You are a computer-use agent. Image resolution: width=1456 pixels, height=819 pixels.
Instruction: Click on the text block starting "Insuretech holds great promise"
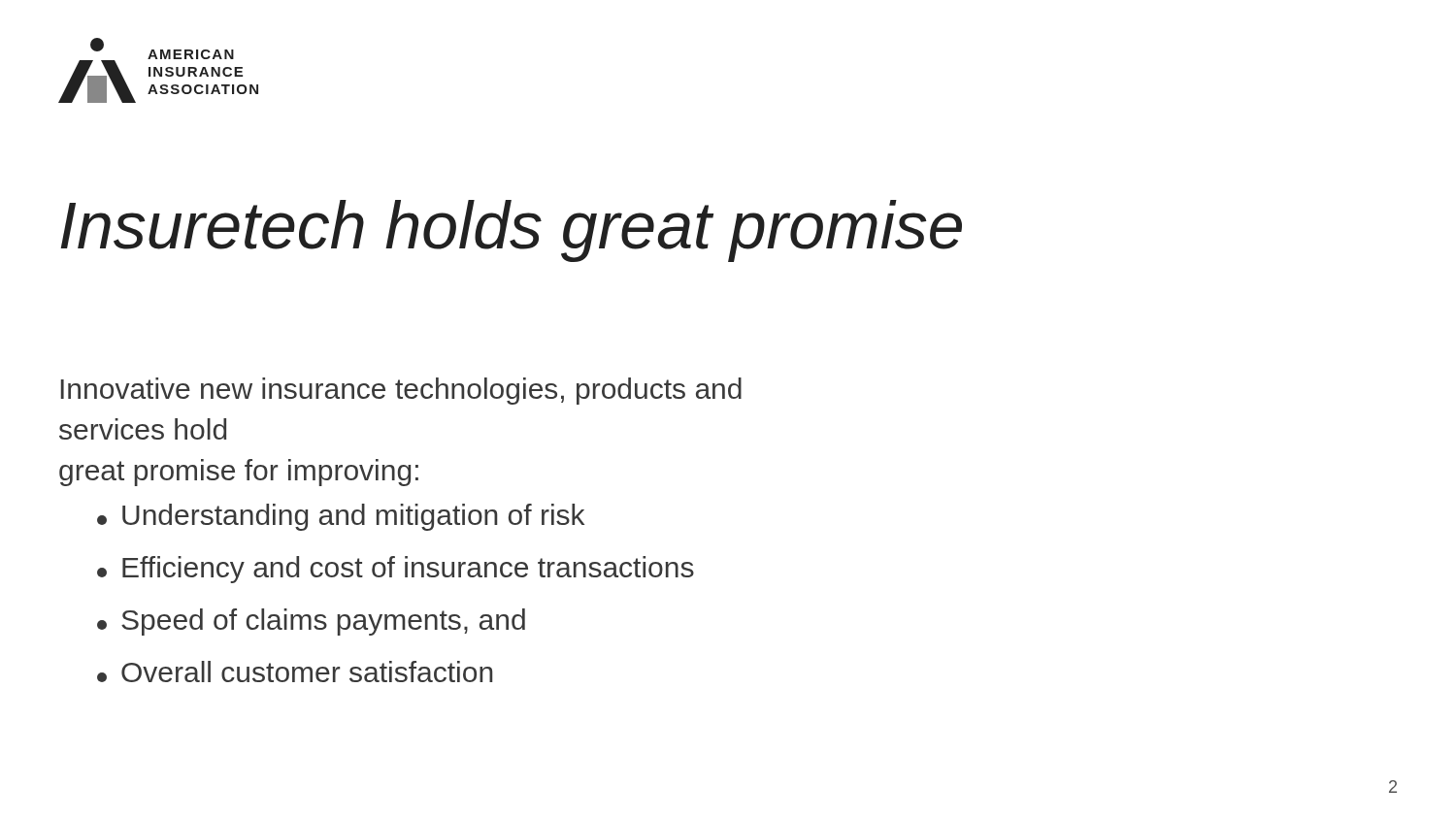(x=511, y=226)
